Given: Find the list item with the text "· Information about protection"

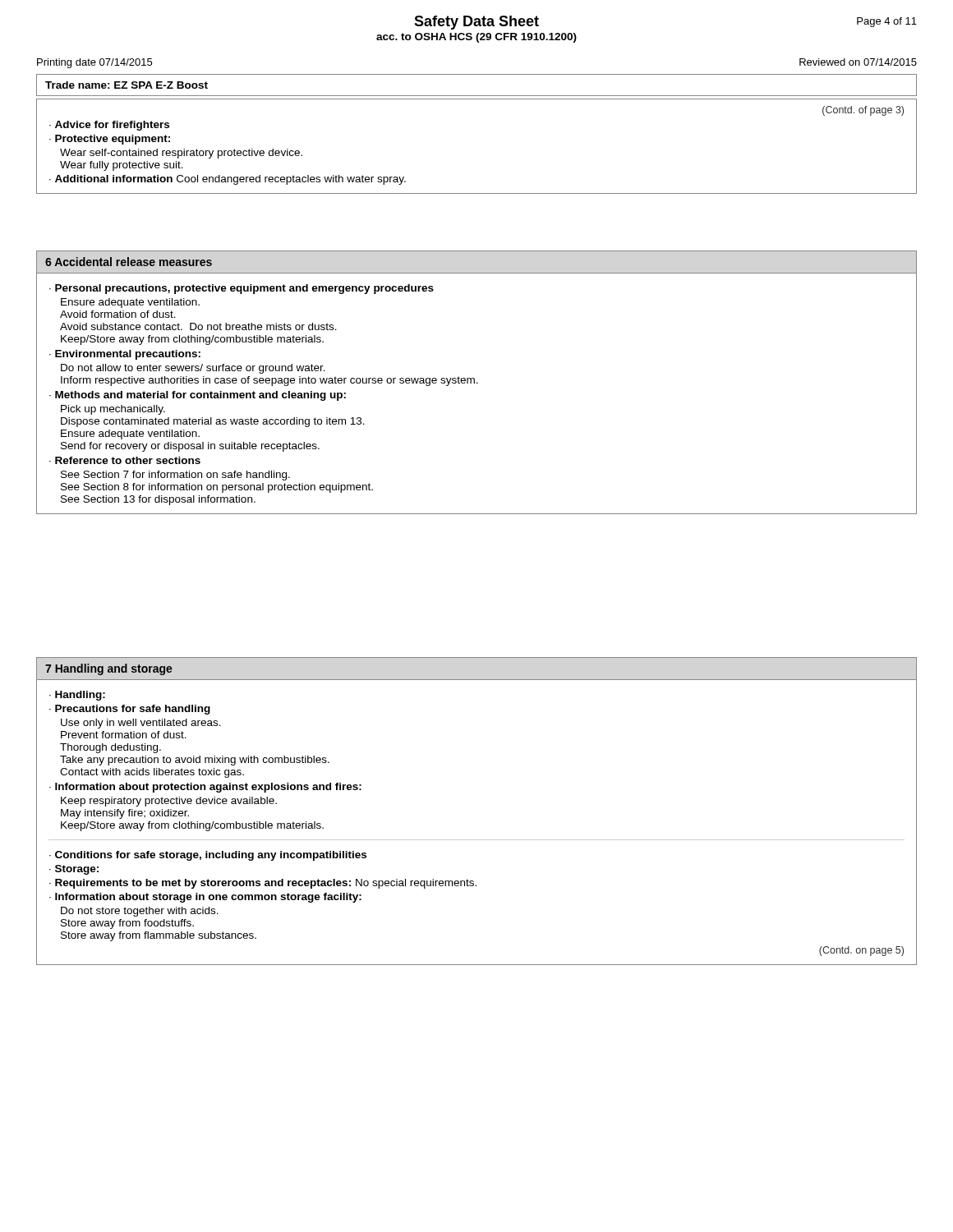Looking at the screenshot, I should 205,786.
